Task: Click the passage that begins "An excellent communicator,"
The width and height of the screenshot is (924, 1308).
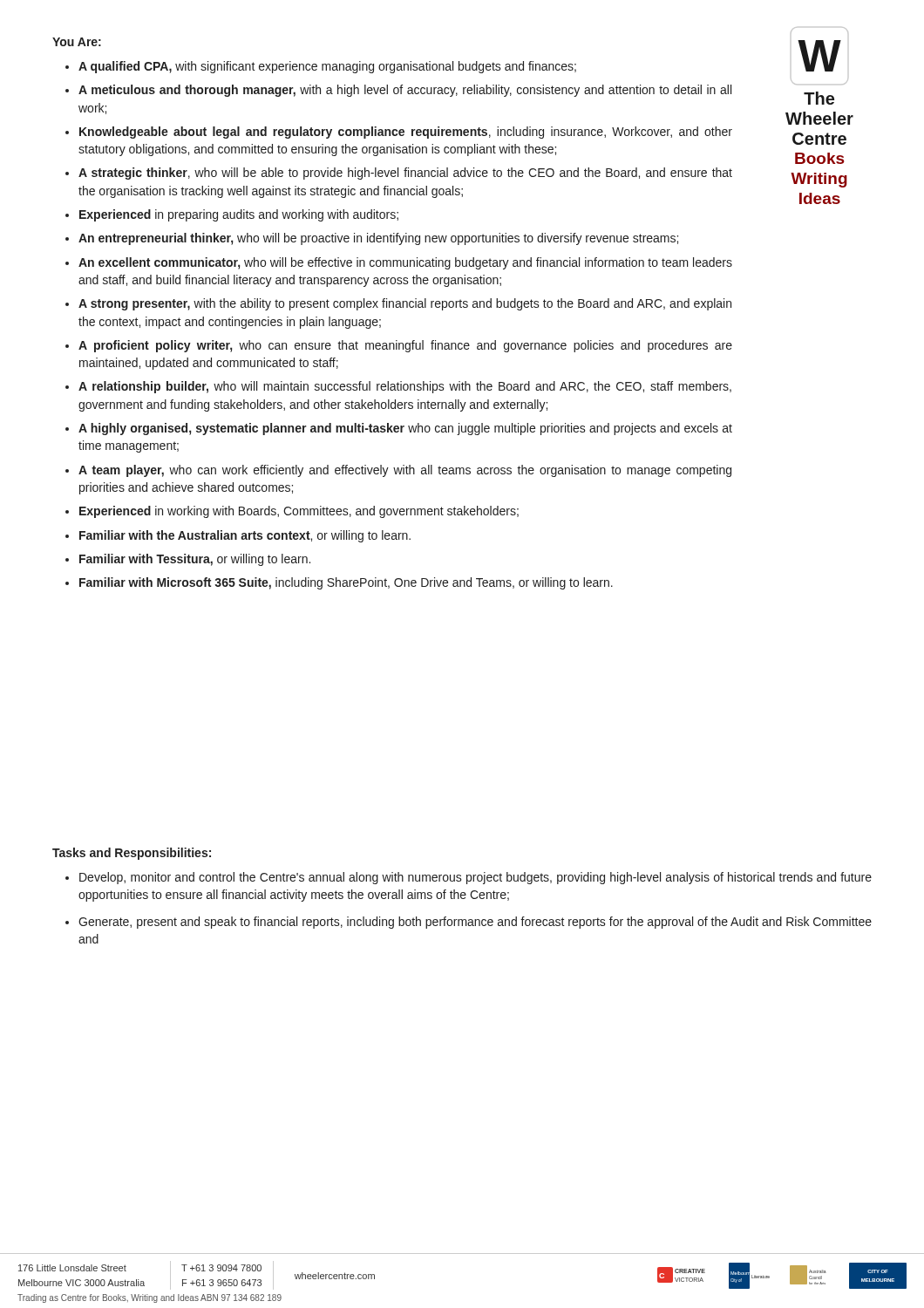Action: coord(405,271)
